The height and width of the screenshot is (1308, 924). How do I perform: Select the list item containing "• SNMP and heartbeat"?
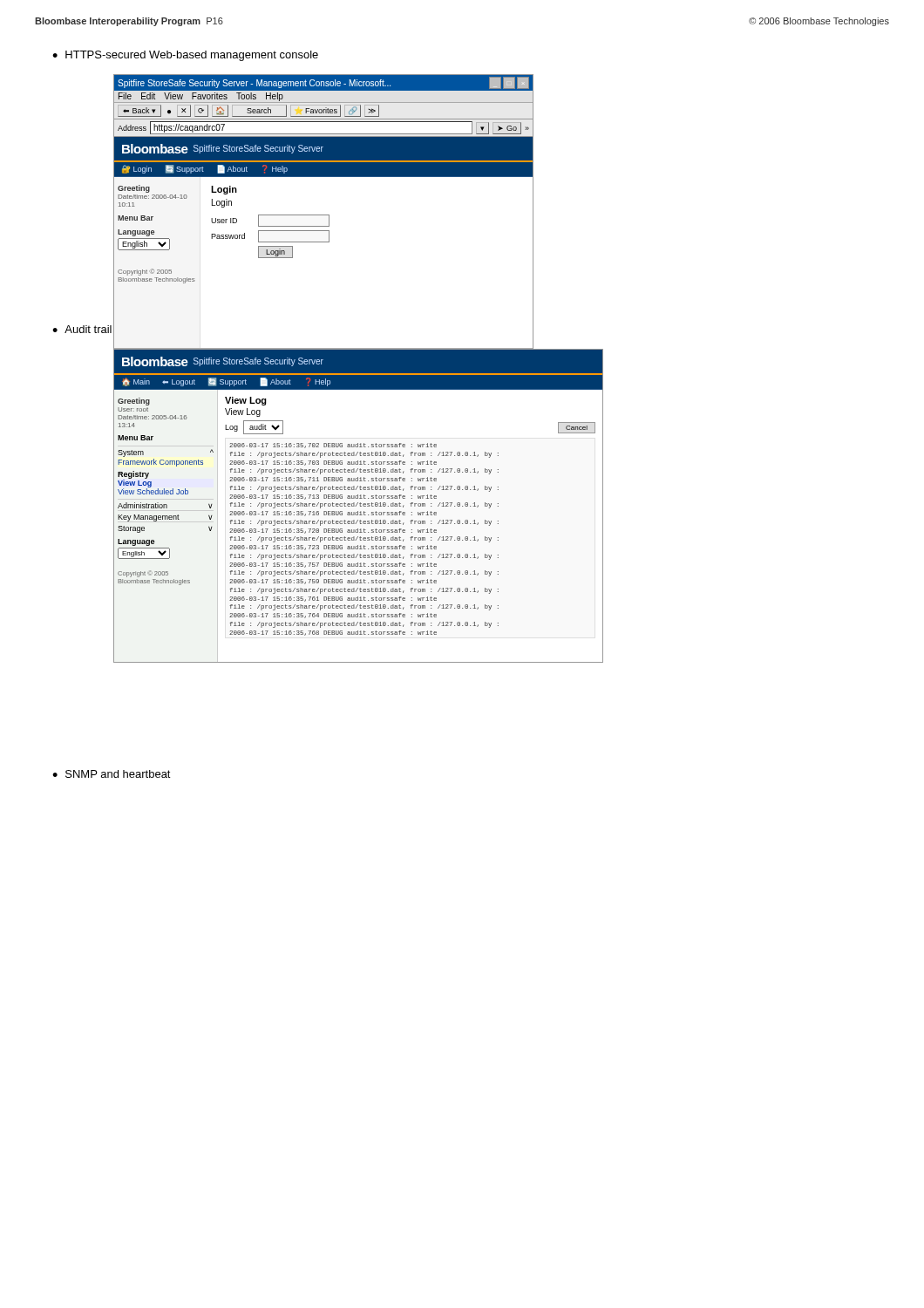[x=111, y=775]
